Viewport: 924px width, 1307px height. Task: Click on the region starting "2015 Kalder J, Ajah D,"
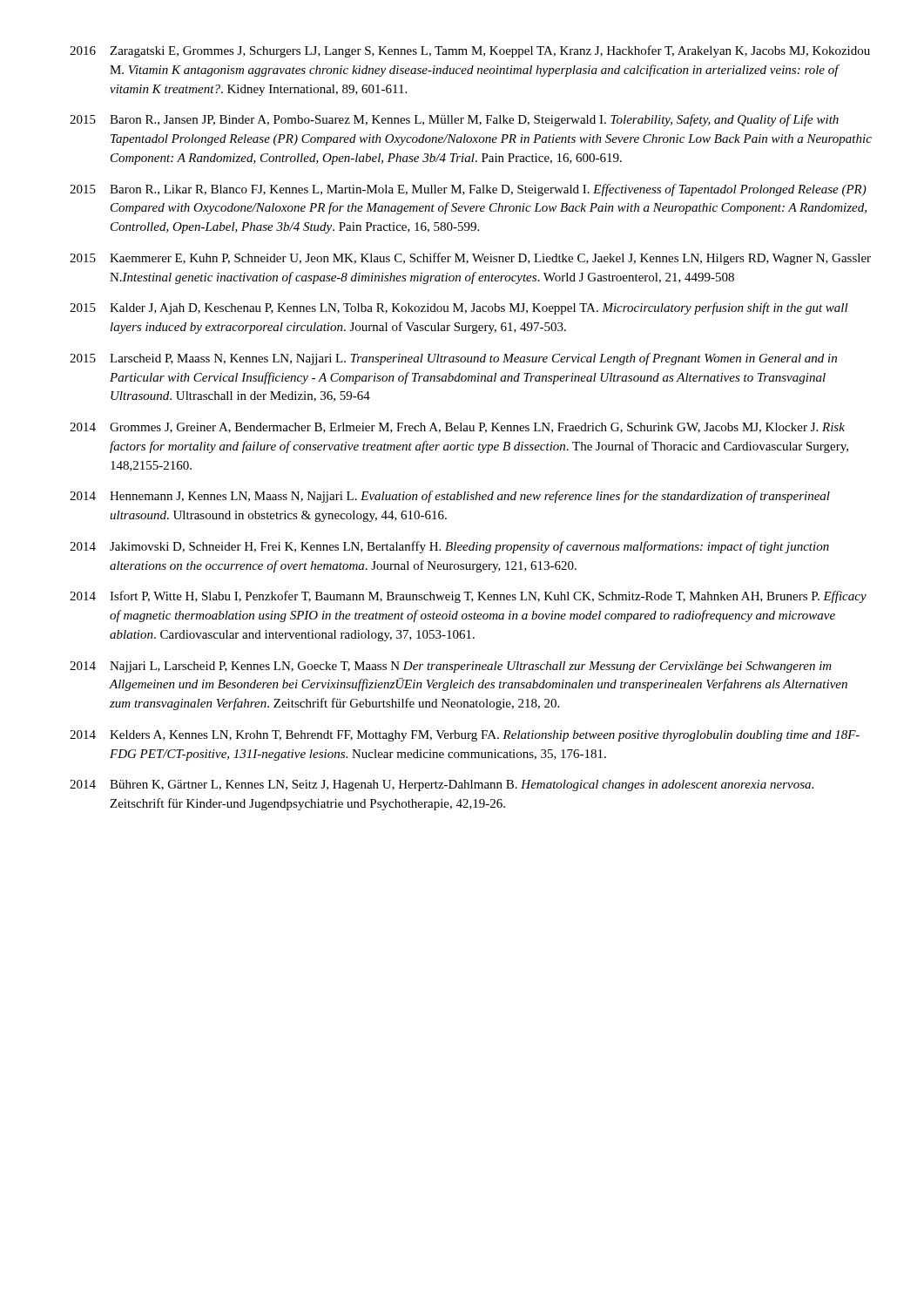[x=471, y=318]
